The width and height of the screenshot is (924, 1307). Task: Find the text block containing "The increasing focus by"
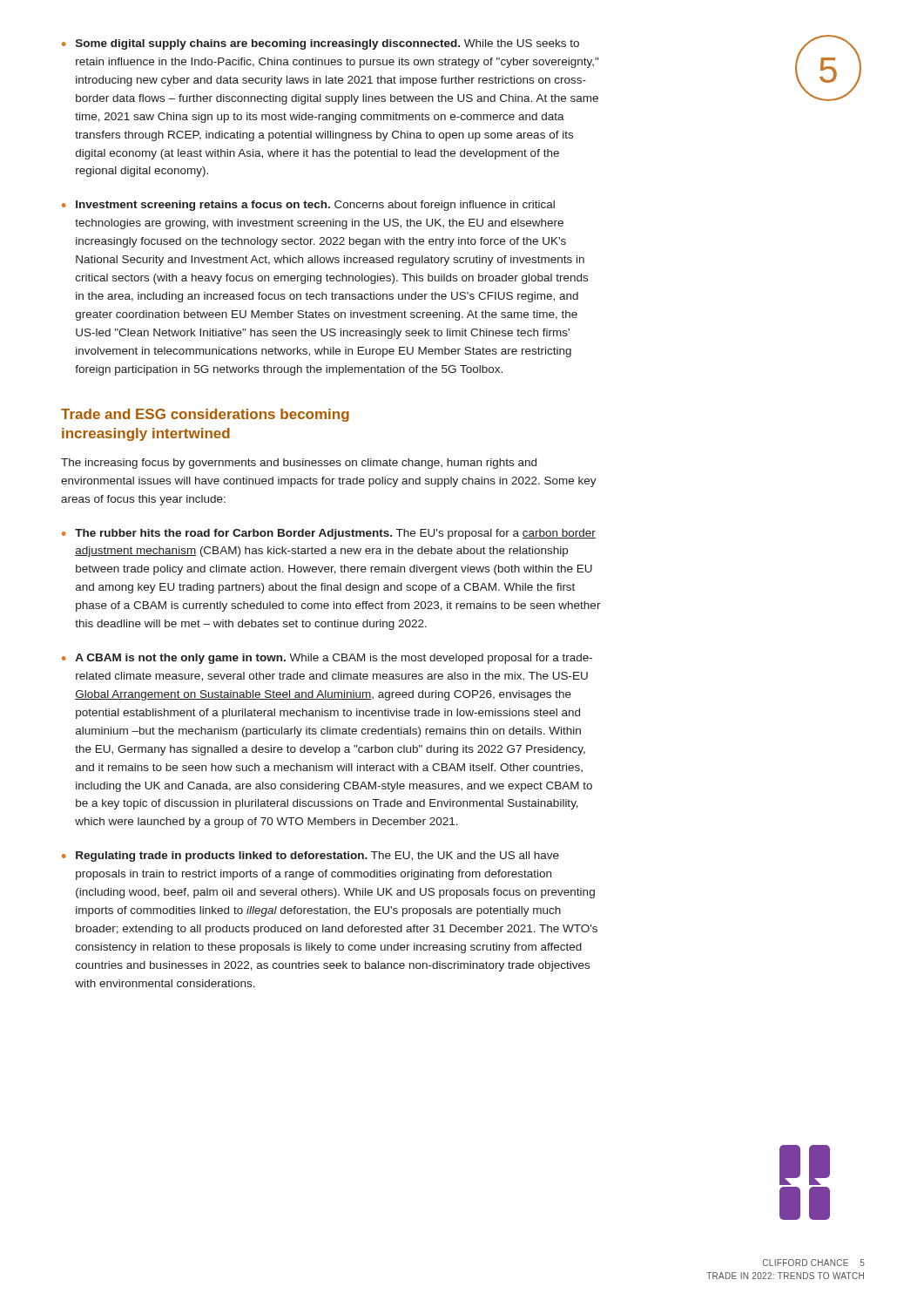click(329, 480)
